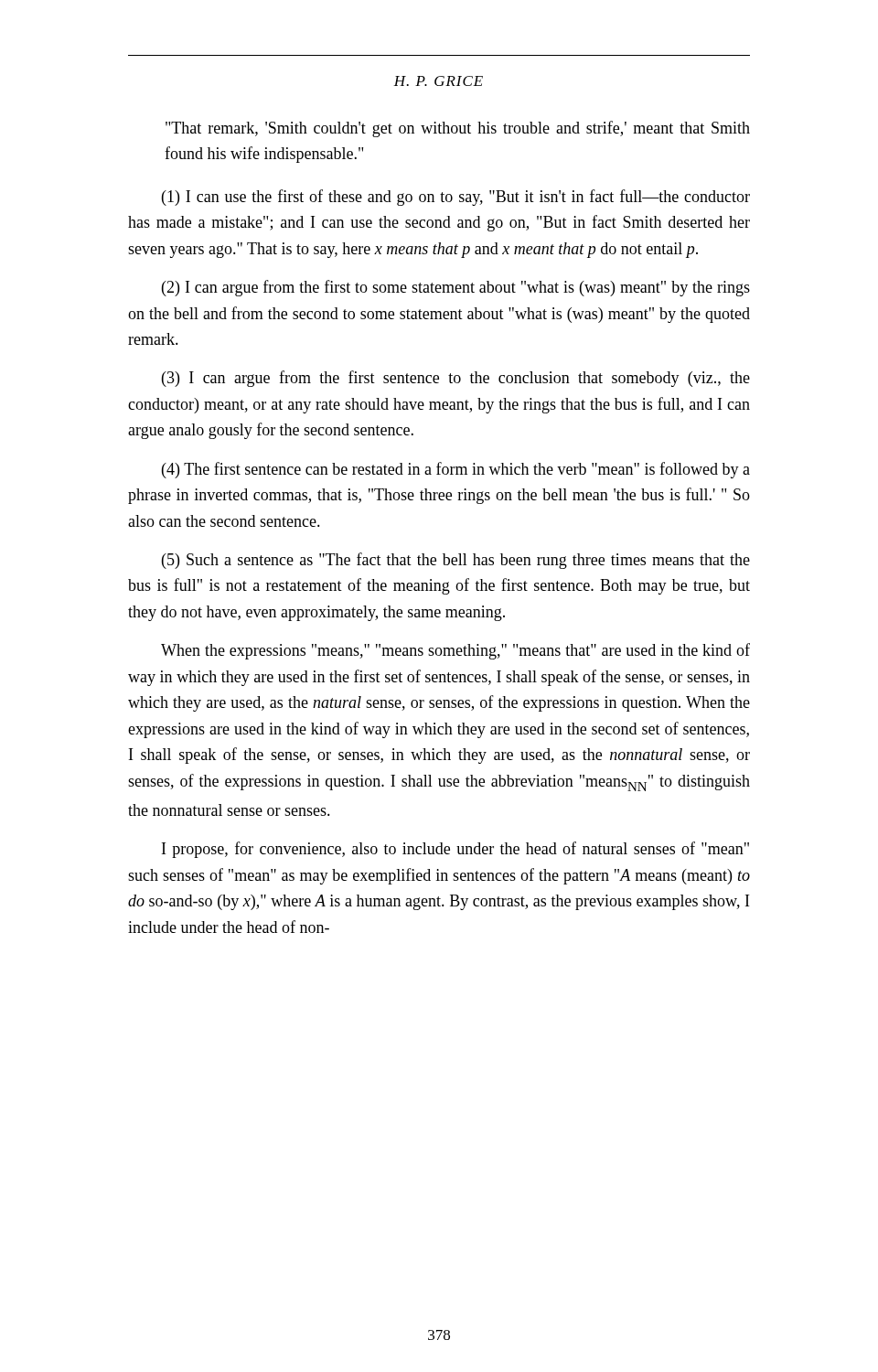This screenshot has width=878, height=1372.
Task: Select the list item containing "(4) The first sentence"
Action: pyautogui.click(x=439, y=495)
